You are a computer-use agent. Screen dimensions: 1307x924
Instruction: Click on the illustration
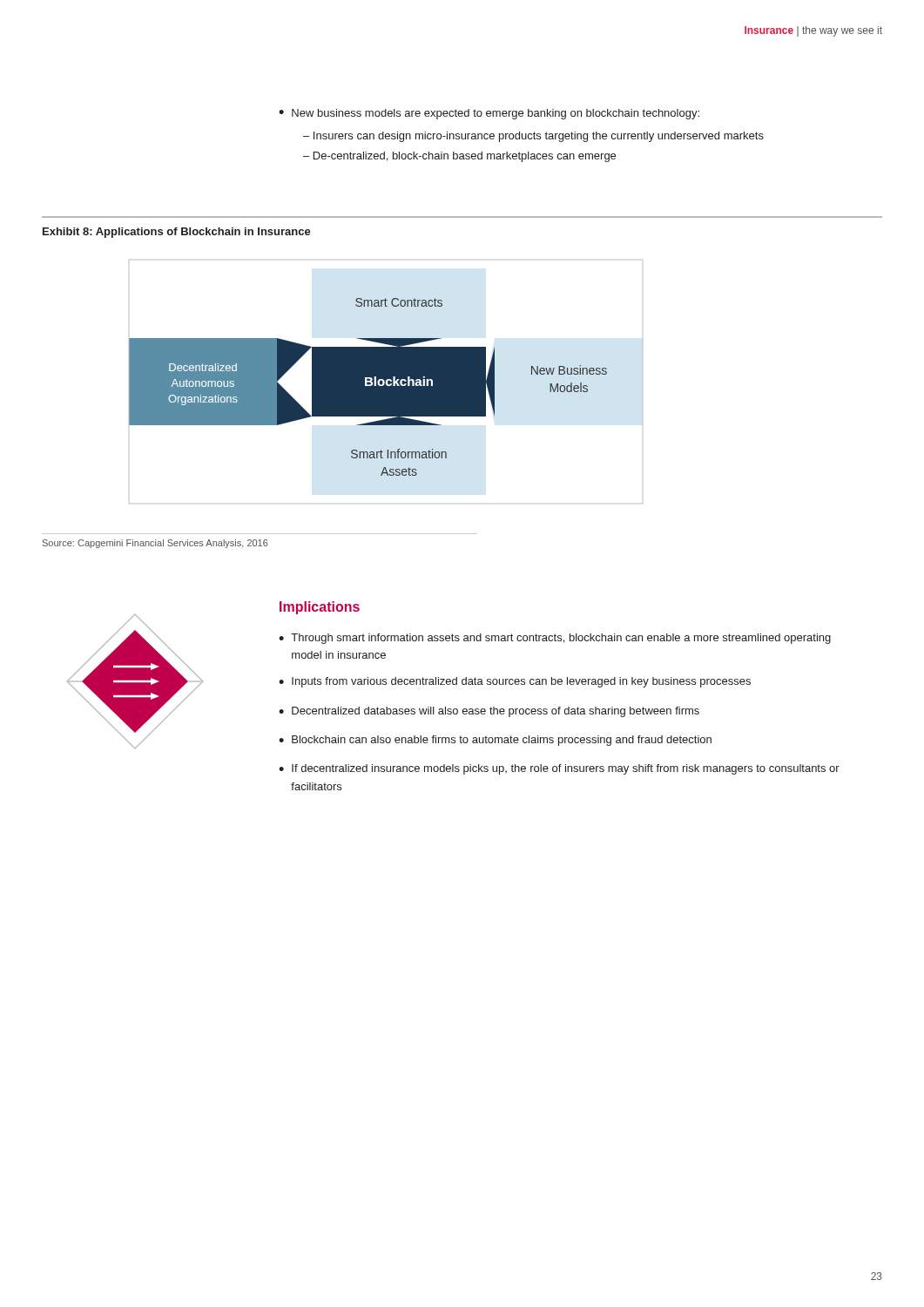pyautogui.click(x=135, y=682)
